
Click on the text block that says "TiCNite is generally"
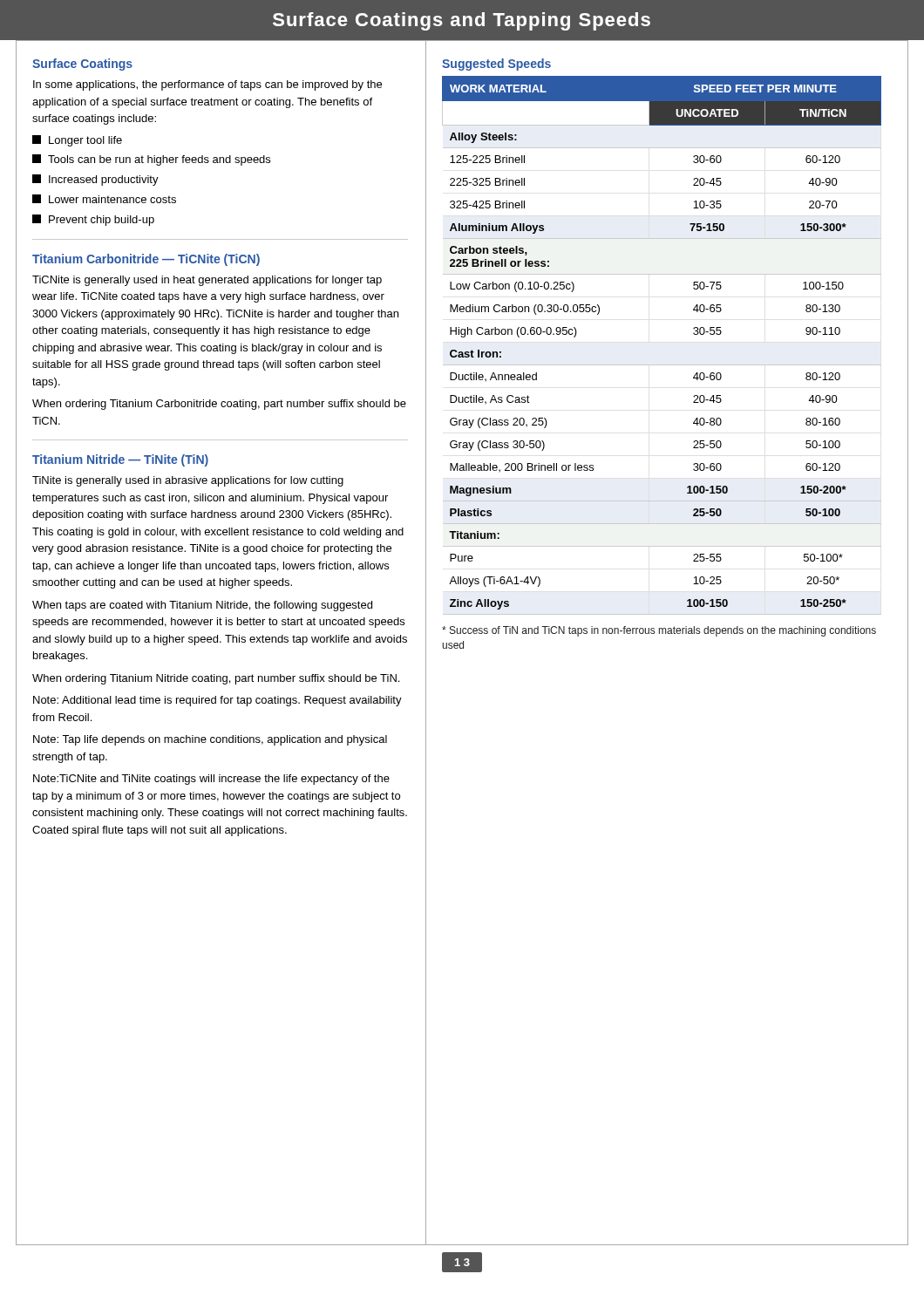point(216,330)
